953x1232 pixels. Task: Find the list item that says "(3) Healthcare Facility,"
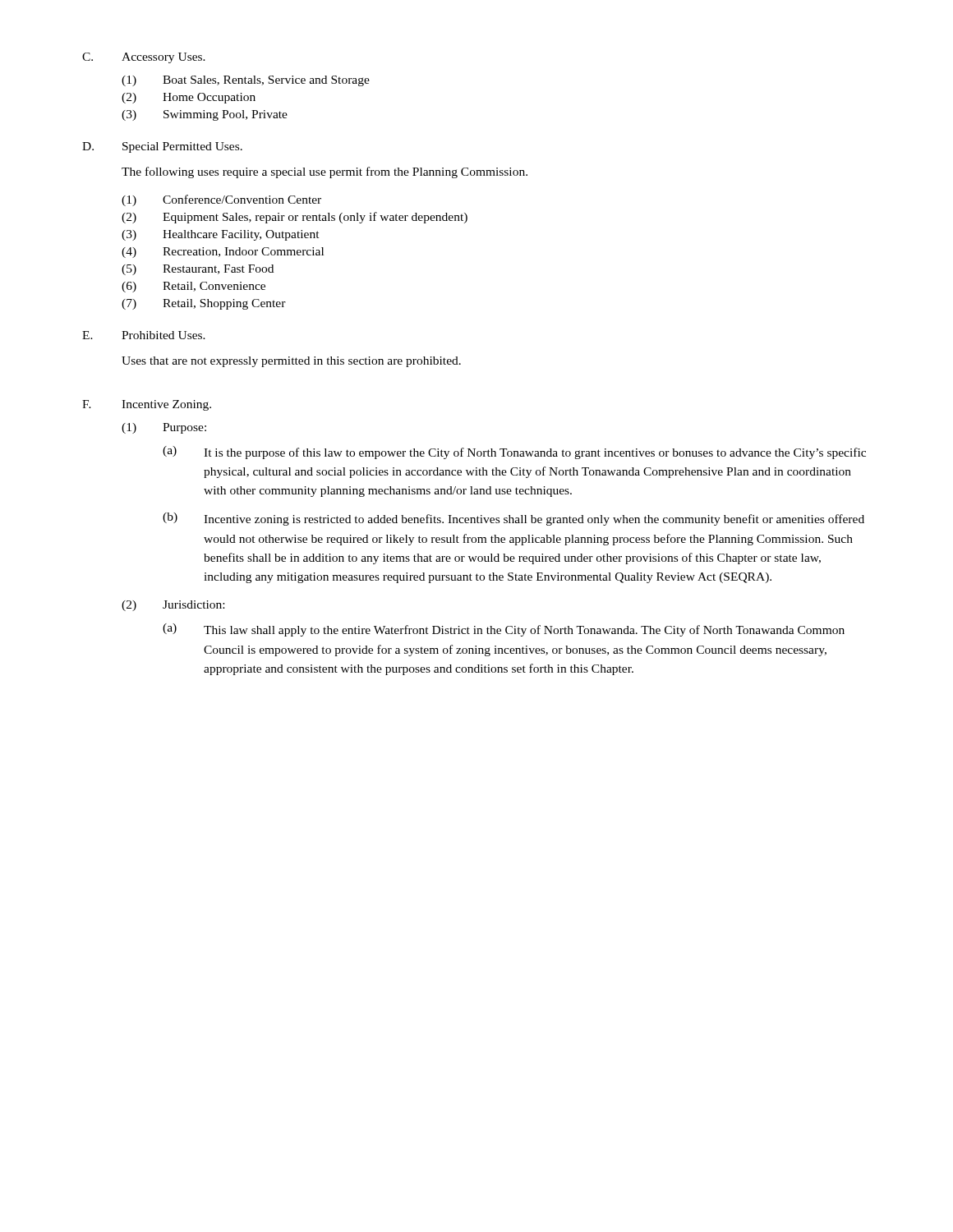point(221,235)
